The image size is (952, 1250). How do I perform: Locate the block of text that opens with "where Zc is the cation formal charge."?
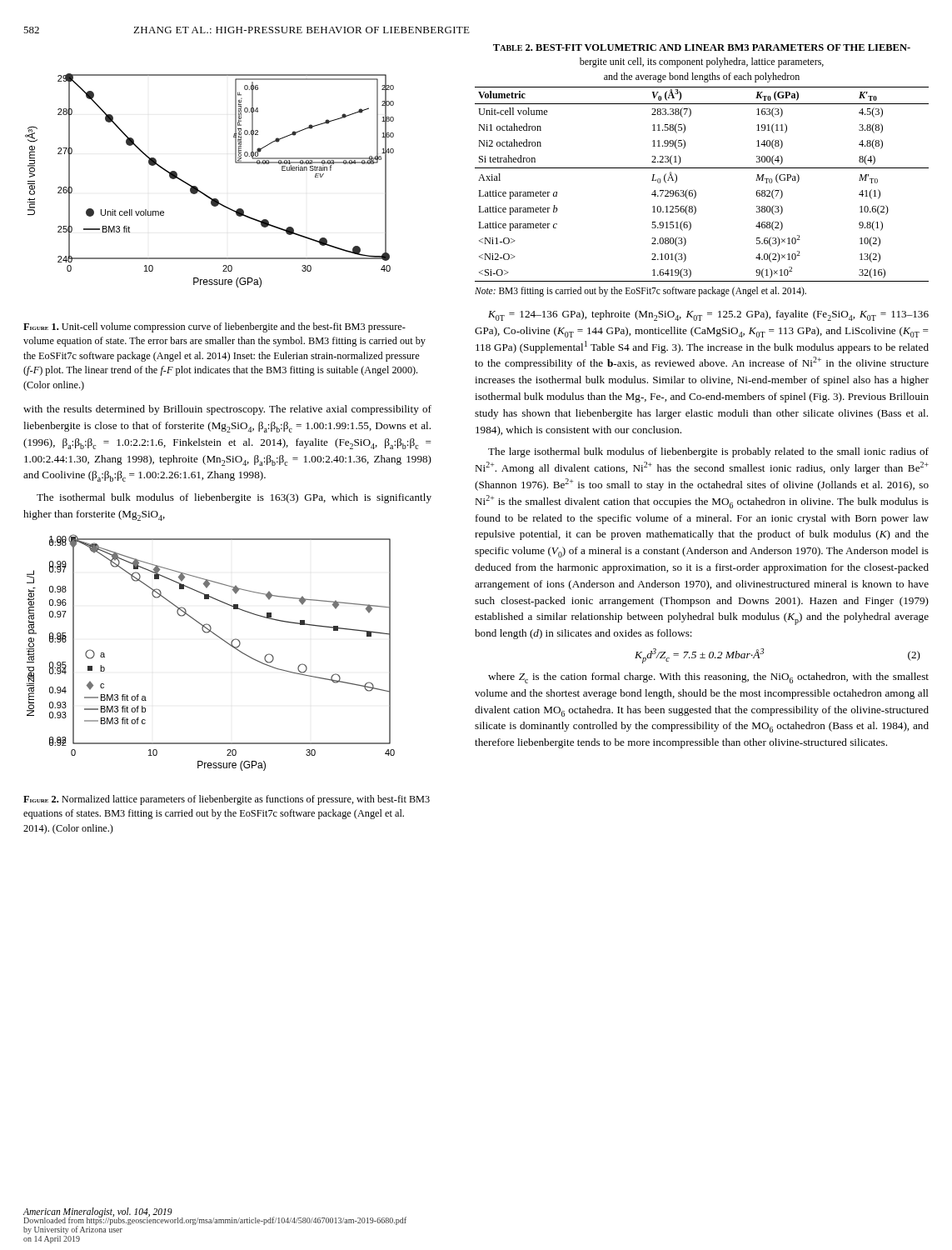(702, 709)
